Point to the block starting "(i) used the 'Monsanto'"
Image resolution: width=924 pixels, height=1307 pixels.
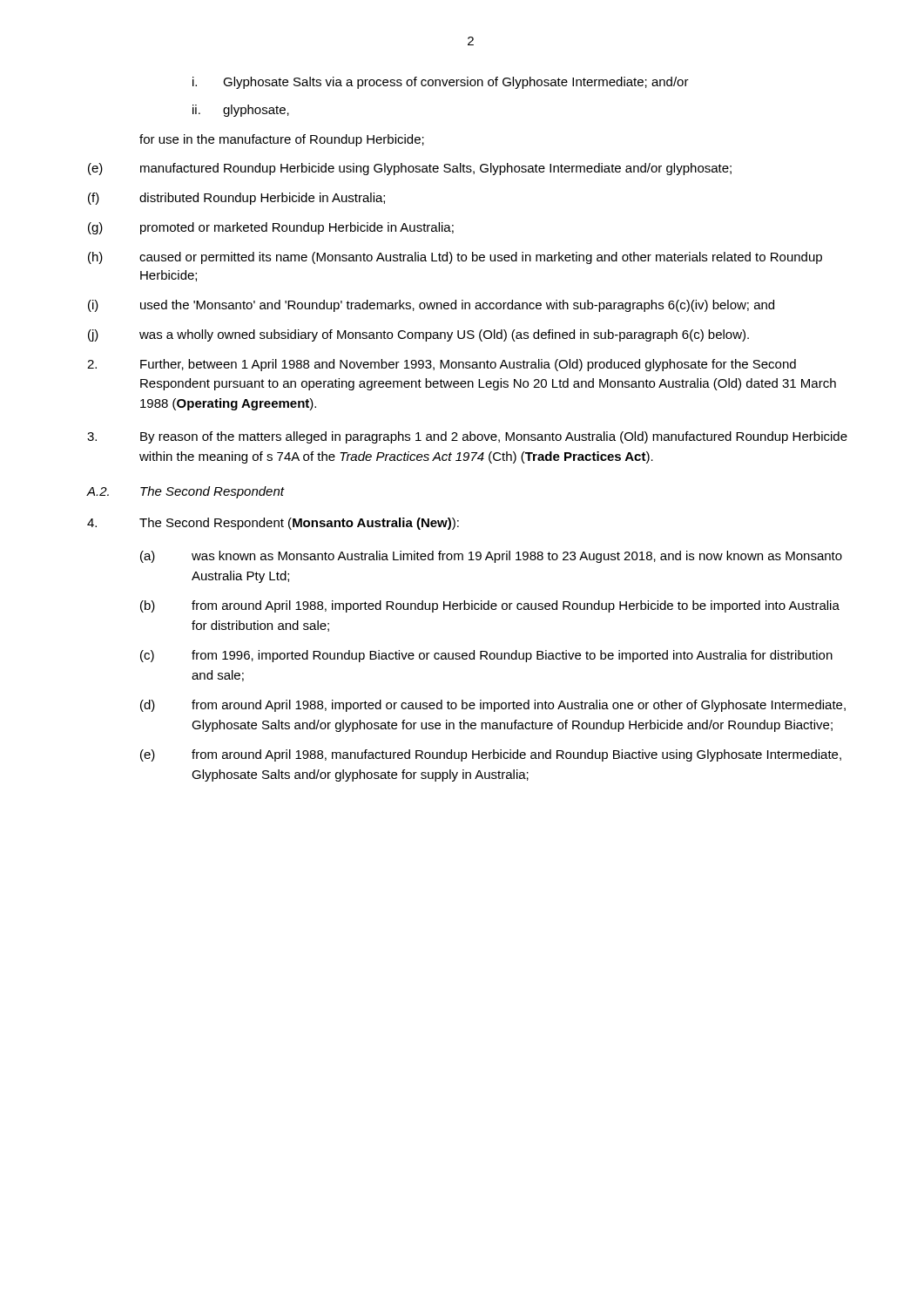point(471,305)
